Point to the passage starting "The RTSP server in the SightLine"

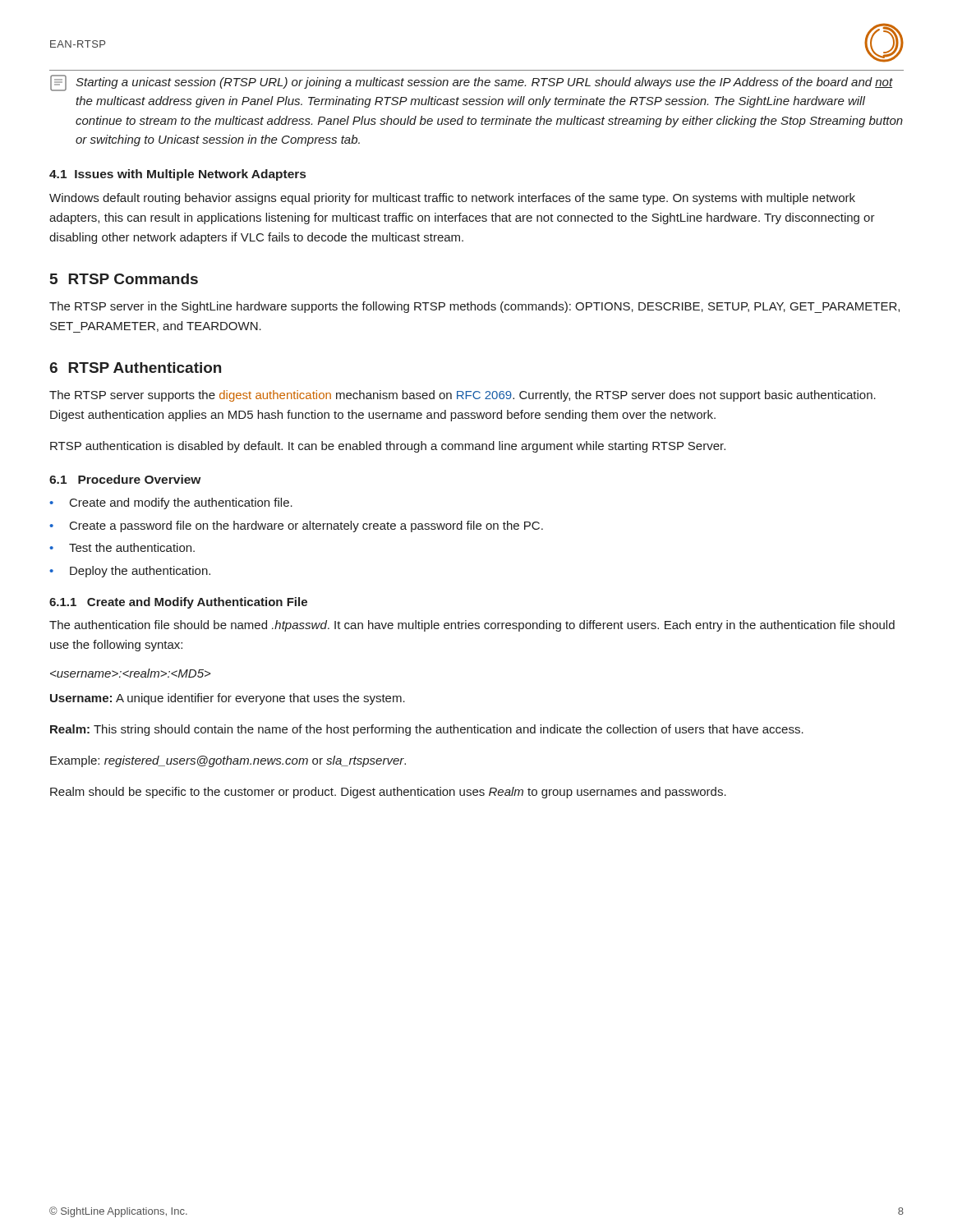[475, 316]
